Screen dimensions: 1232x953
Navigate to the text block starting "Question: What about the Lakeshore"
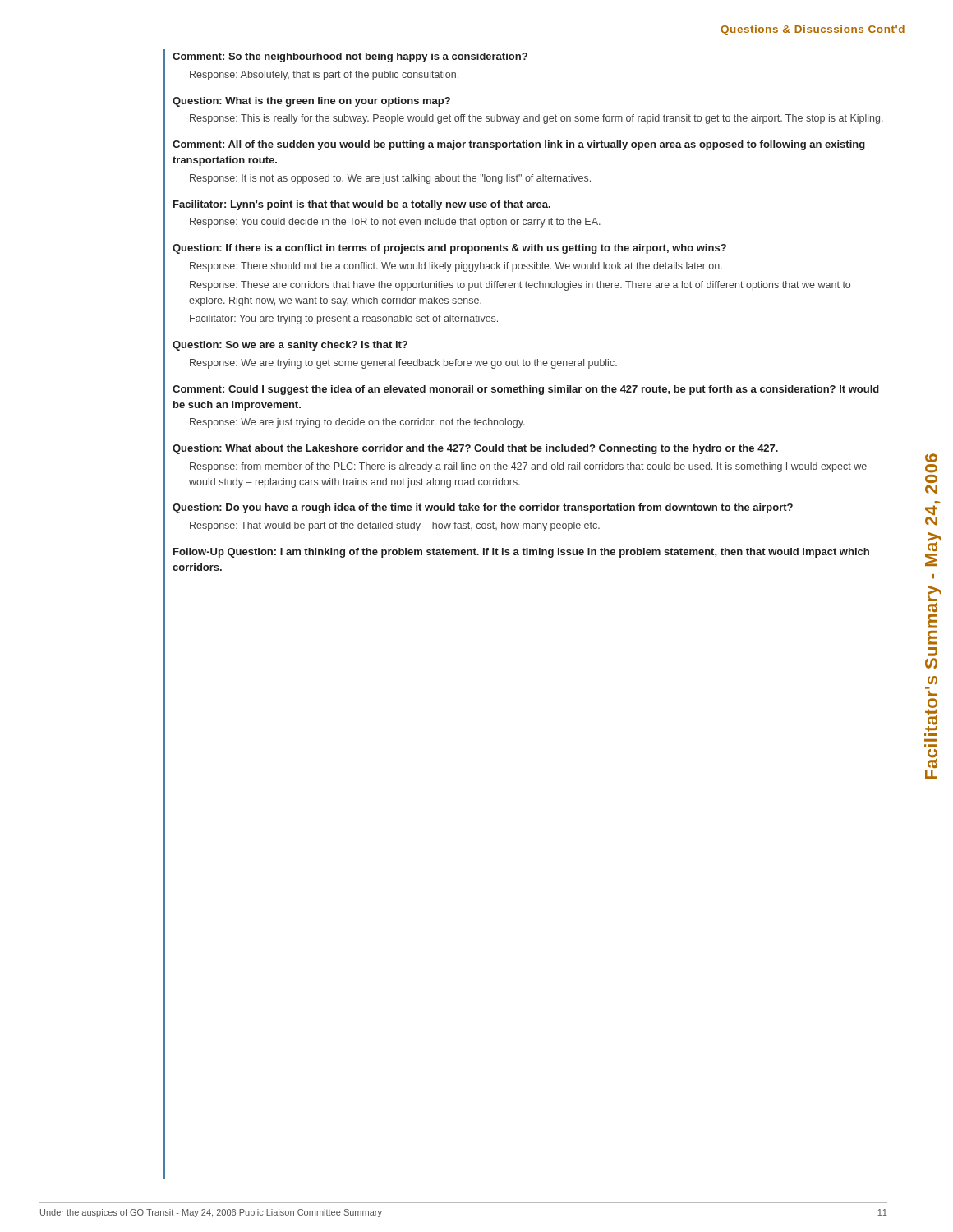click(530, 466)
